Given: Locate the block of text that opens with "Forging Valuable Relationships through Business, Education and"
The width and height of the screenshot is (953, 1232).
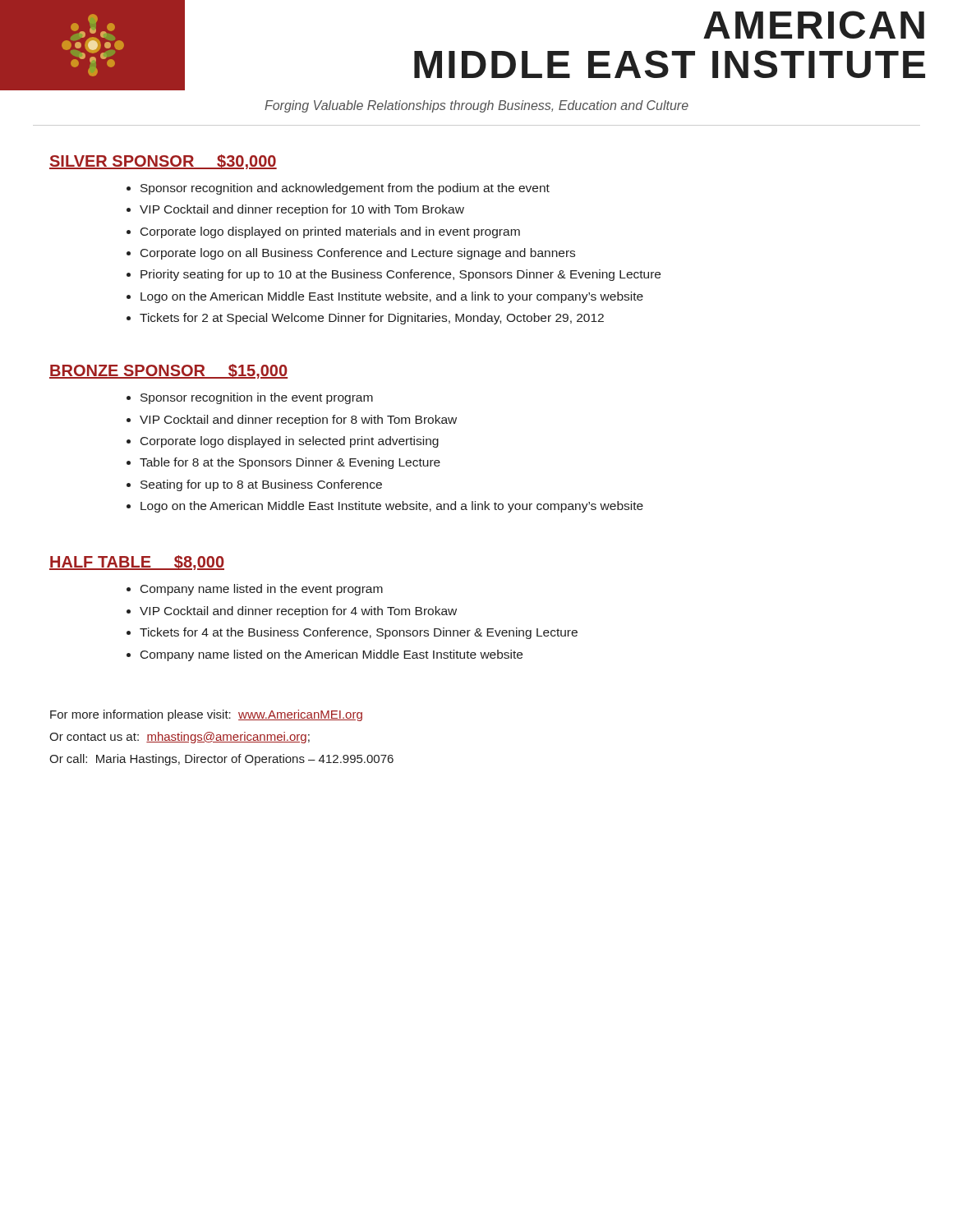Looking at the screenshot, I should click(x=476, y=106).
